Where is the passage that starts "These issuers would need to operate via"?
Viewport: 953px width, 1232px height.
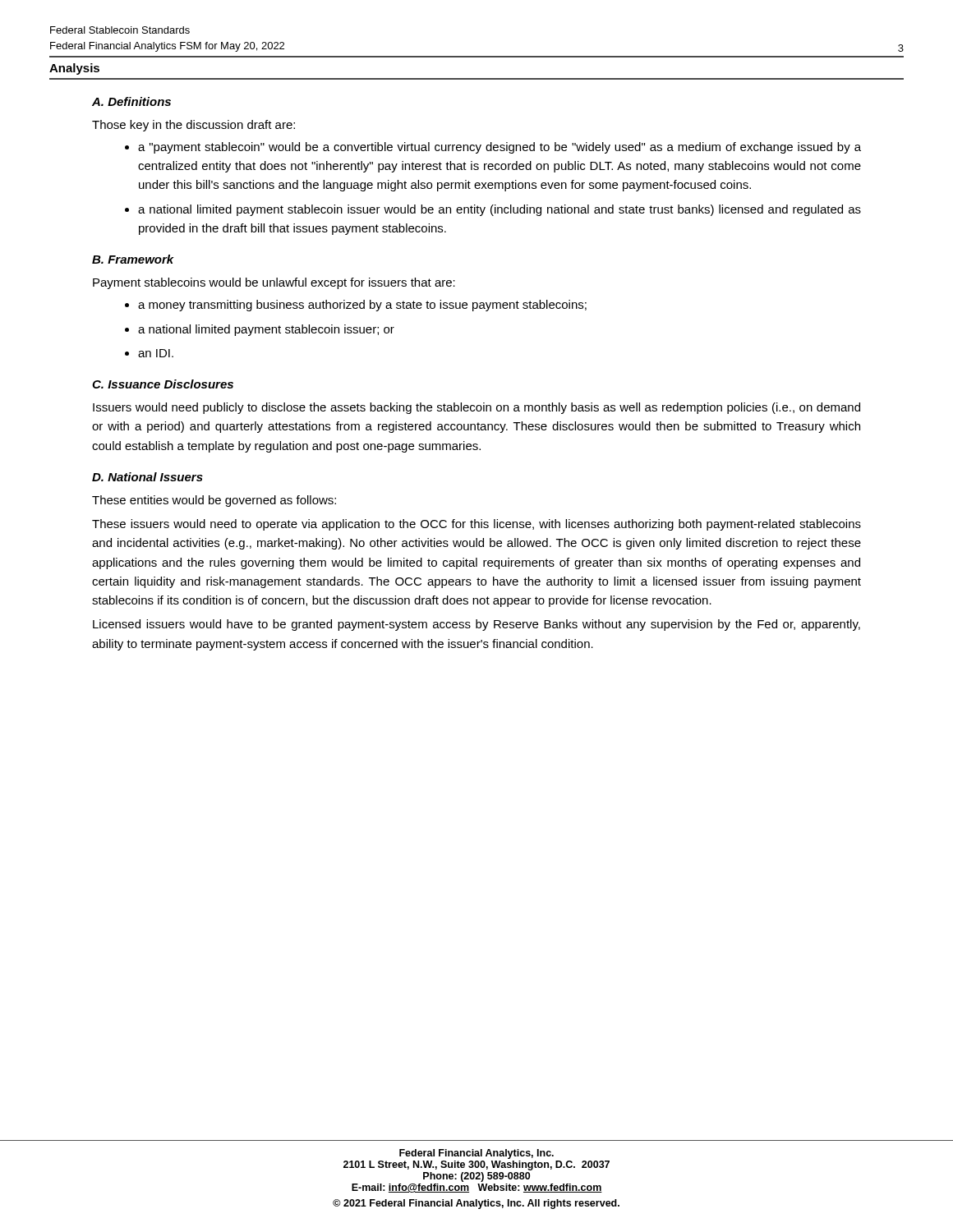476,562
